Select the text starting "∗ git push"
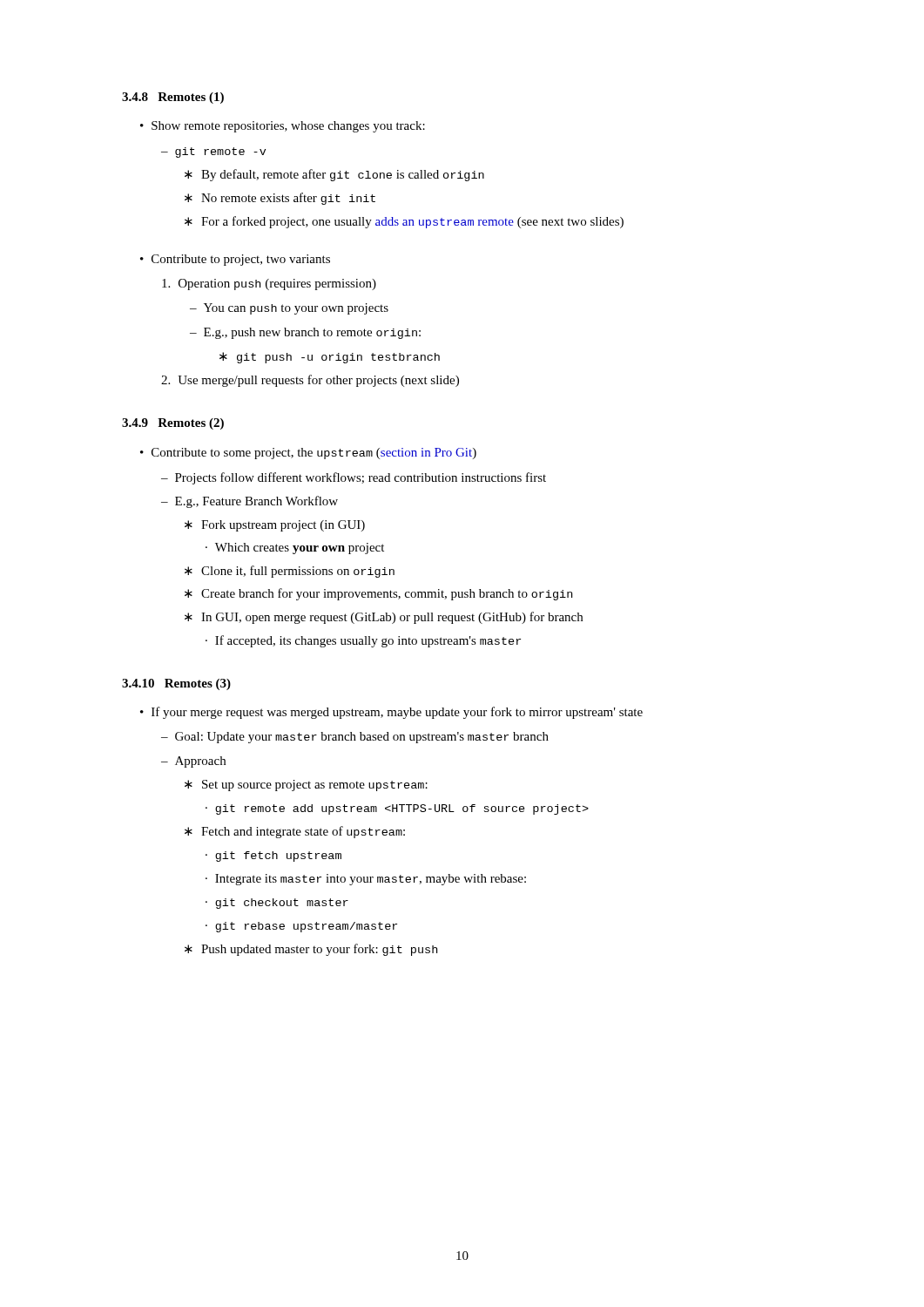This screenshot has width=924, height=1307. pos(329,357)
